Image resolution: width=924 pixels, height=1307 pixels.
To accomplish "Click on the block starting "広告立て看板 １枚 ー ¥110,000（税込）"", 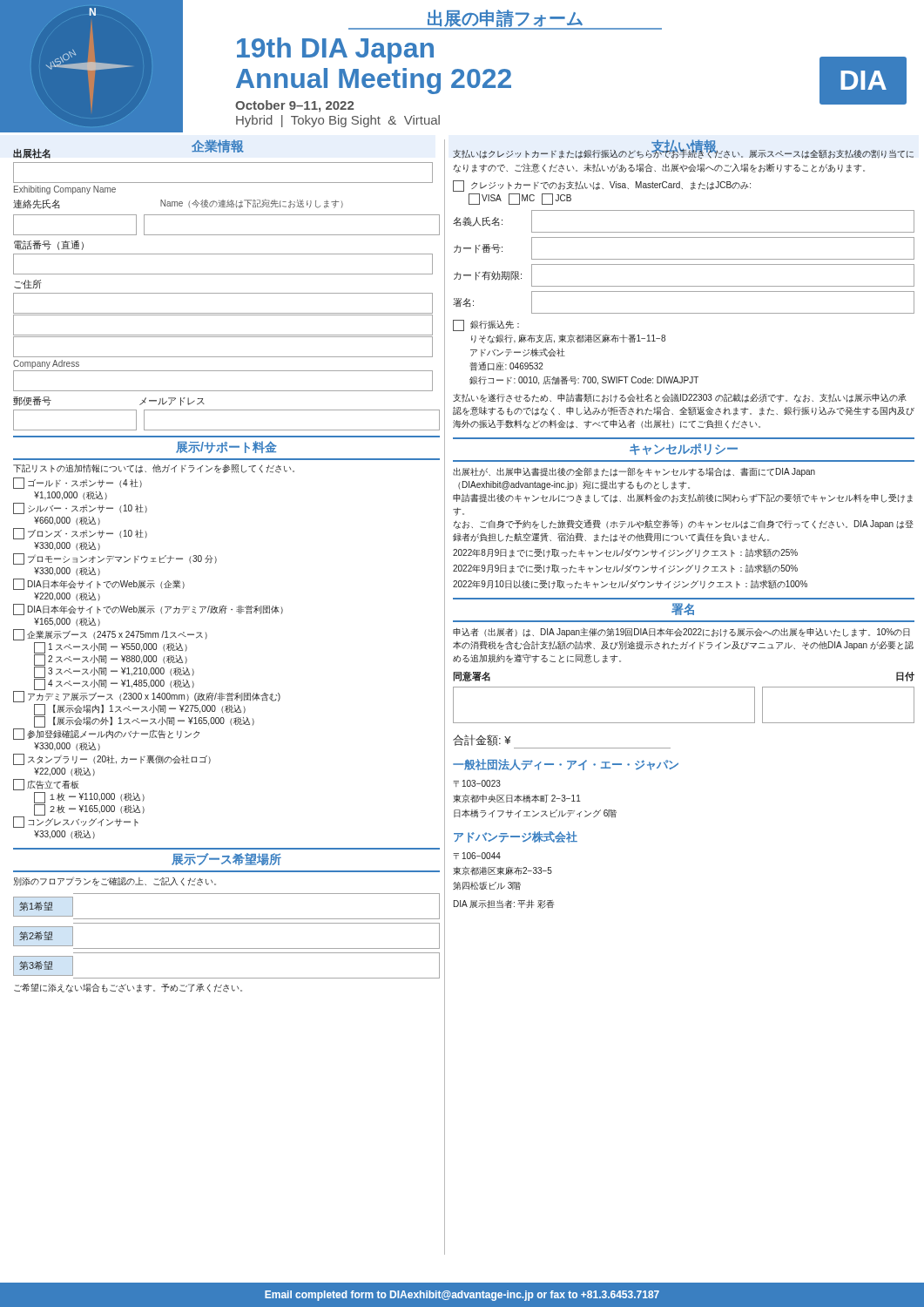I will click(82, 797).
